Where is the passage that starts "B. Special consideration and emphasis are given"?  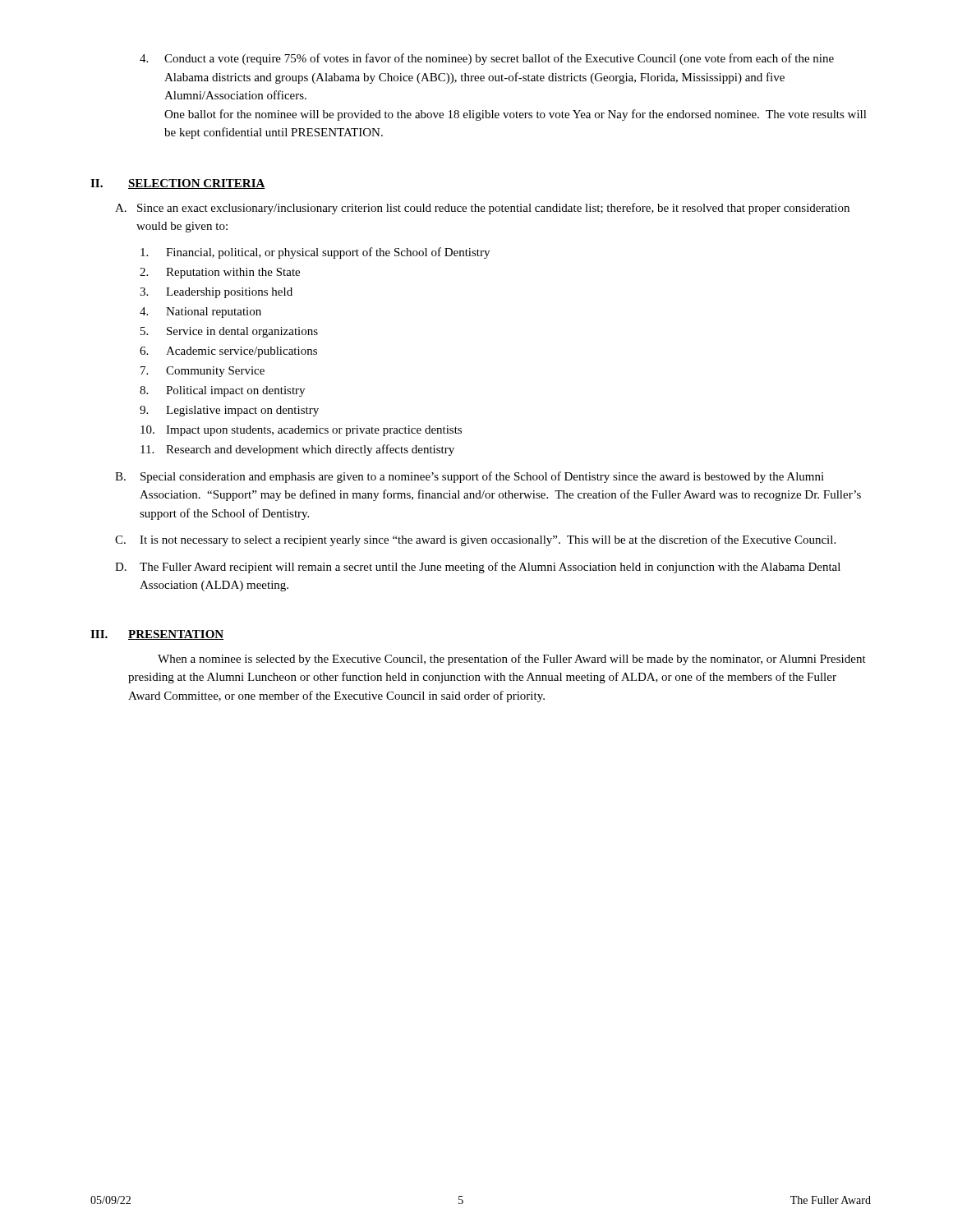tap(493, 495)
